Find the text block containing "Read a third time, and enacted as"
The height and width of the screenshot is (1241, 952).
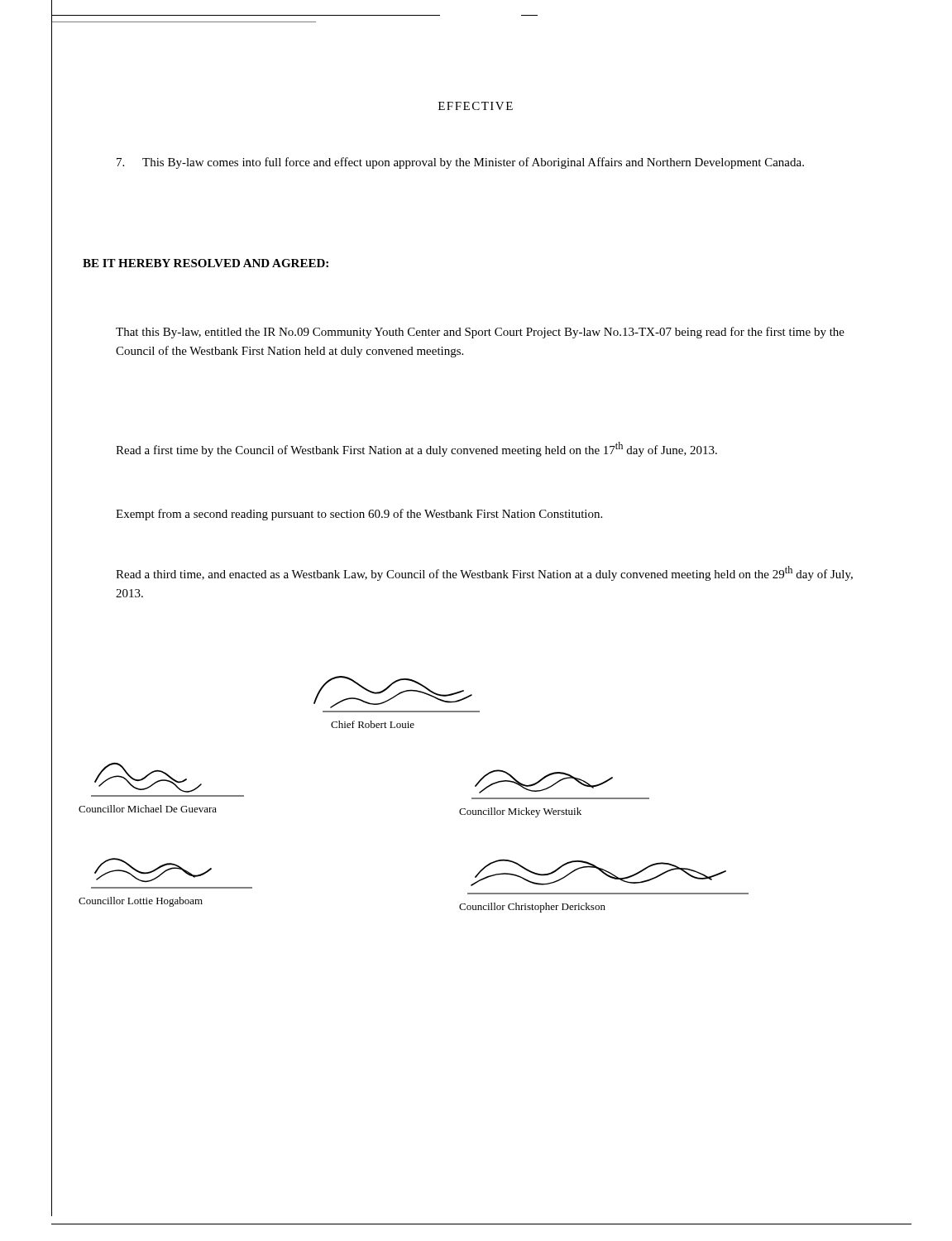tap(485, 582)
